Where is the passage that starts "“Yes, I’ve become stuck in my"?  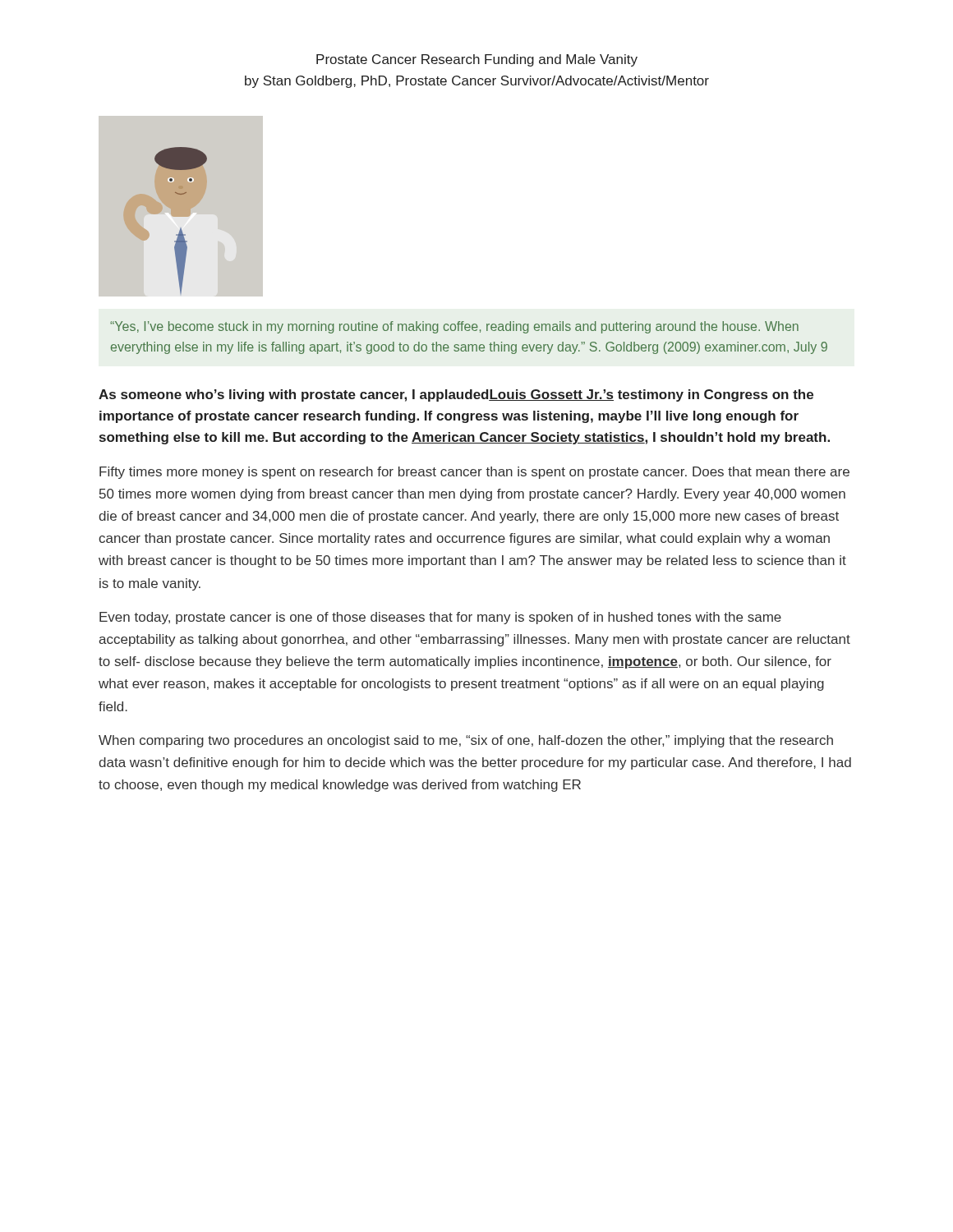tap(469, 337)
